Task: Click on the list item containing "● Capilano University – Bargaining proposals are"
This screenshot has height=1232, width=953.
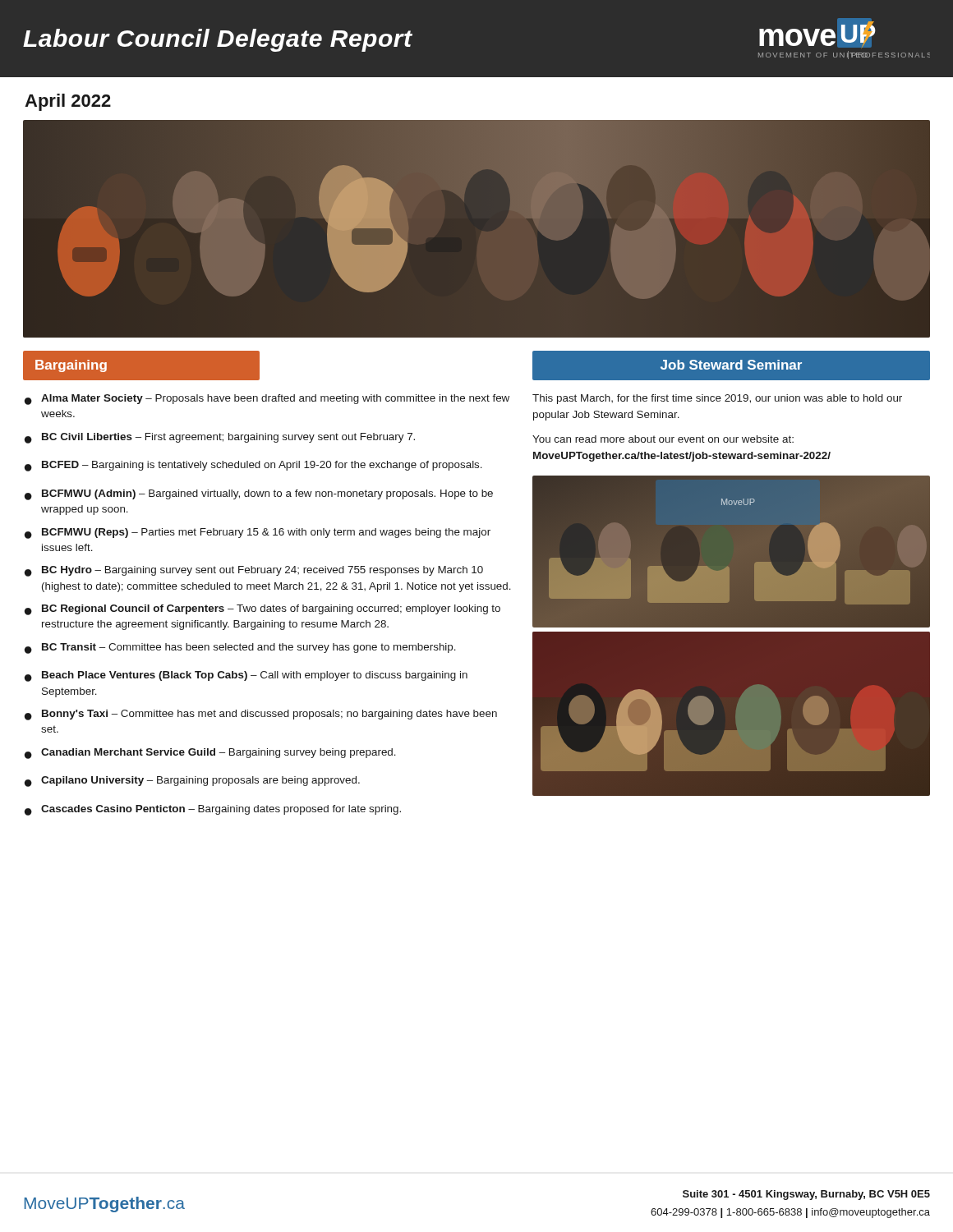Action: click(x=192, y=783)
